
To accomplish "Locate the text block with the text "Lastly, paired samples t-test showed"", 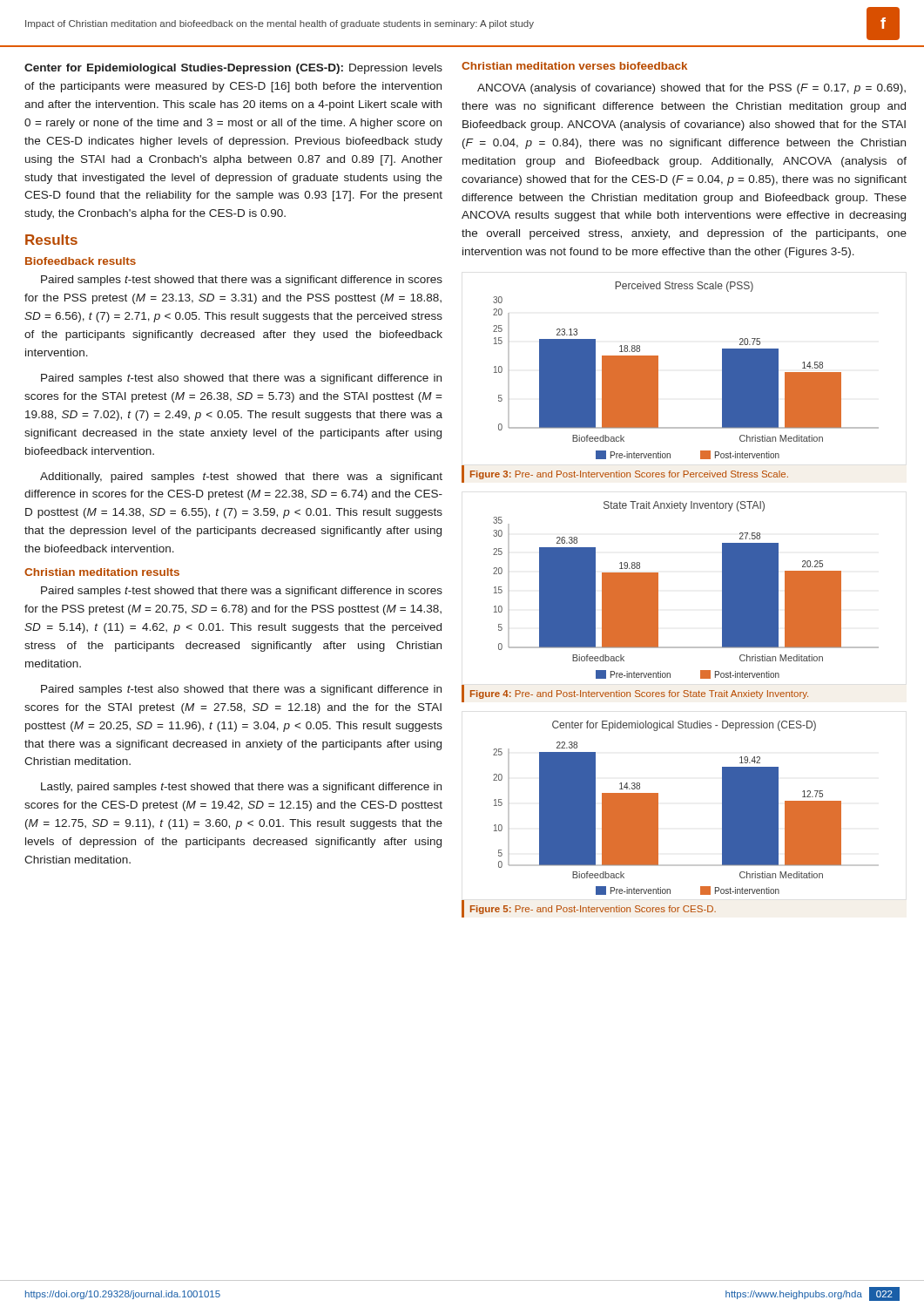I will click(233, 824).
